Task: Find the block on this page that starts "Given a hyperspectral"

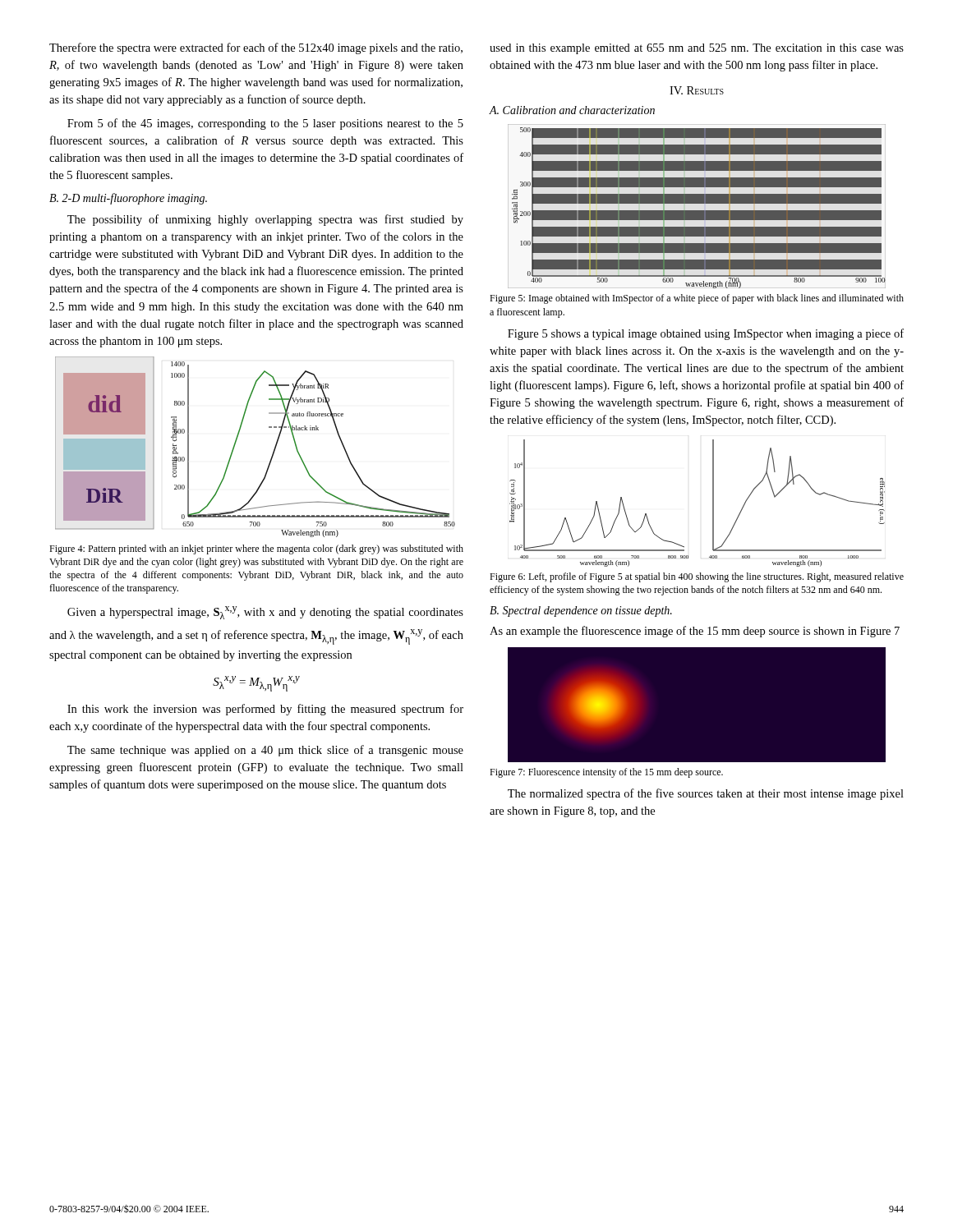Action: point(256,632)
